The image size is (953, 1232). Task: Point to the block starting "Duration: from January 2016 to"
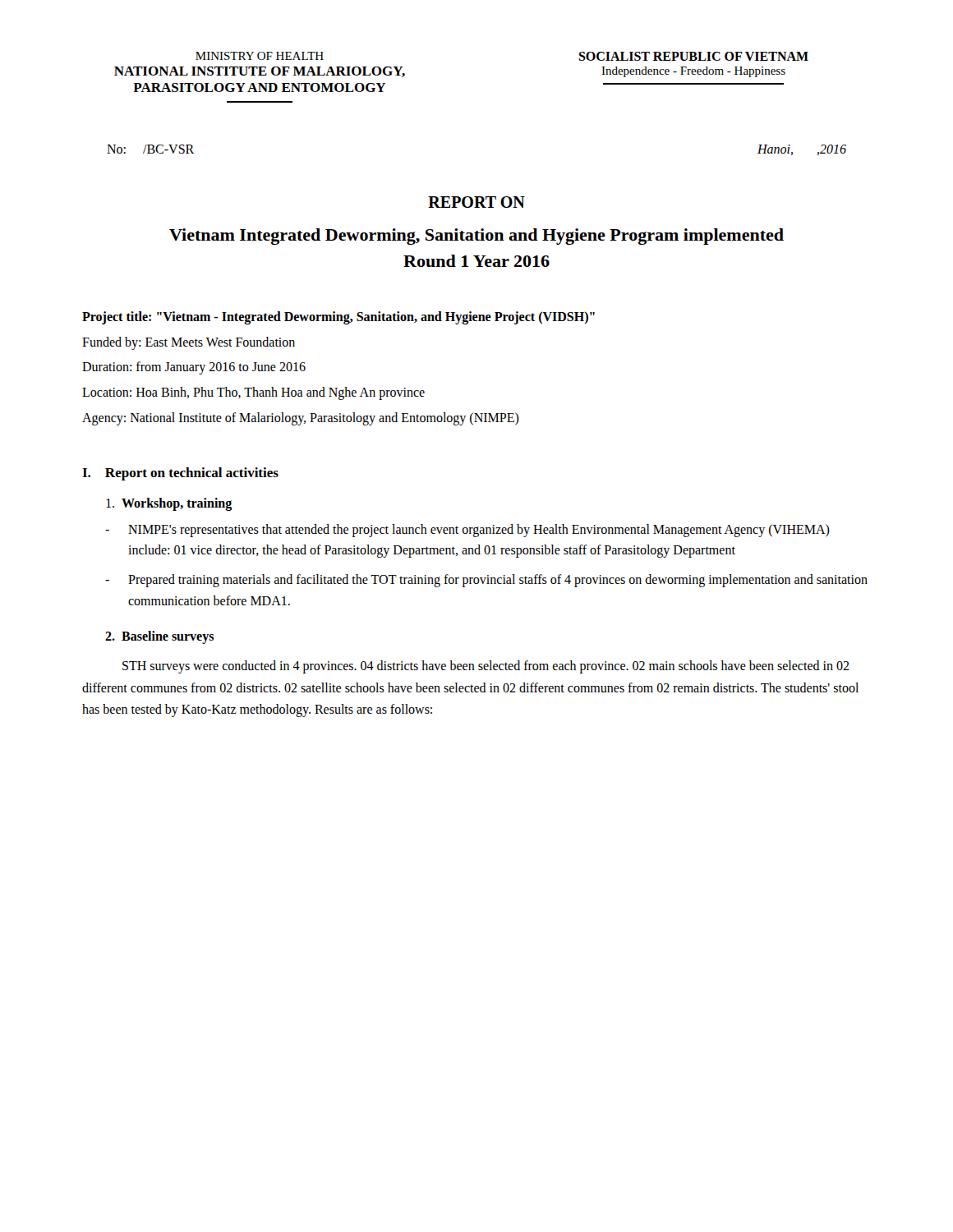pos(194,368)
